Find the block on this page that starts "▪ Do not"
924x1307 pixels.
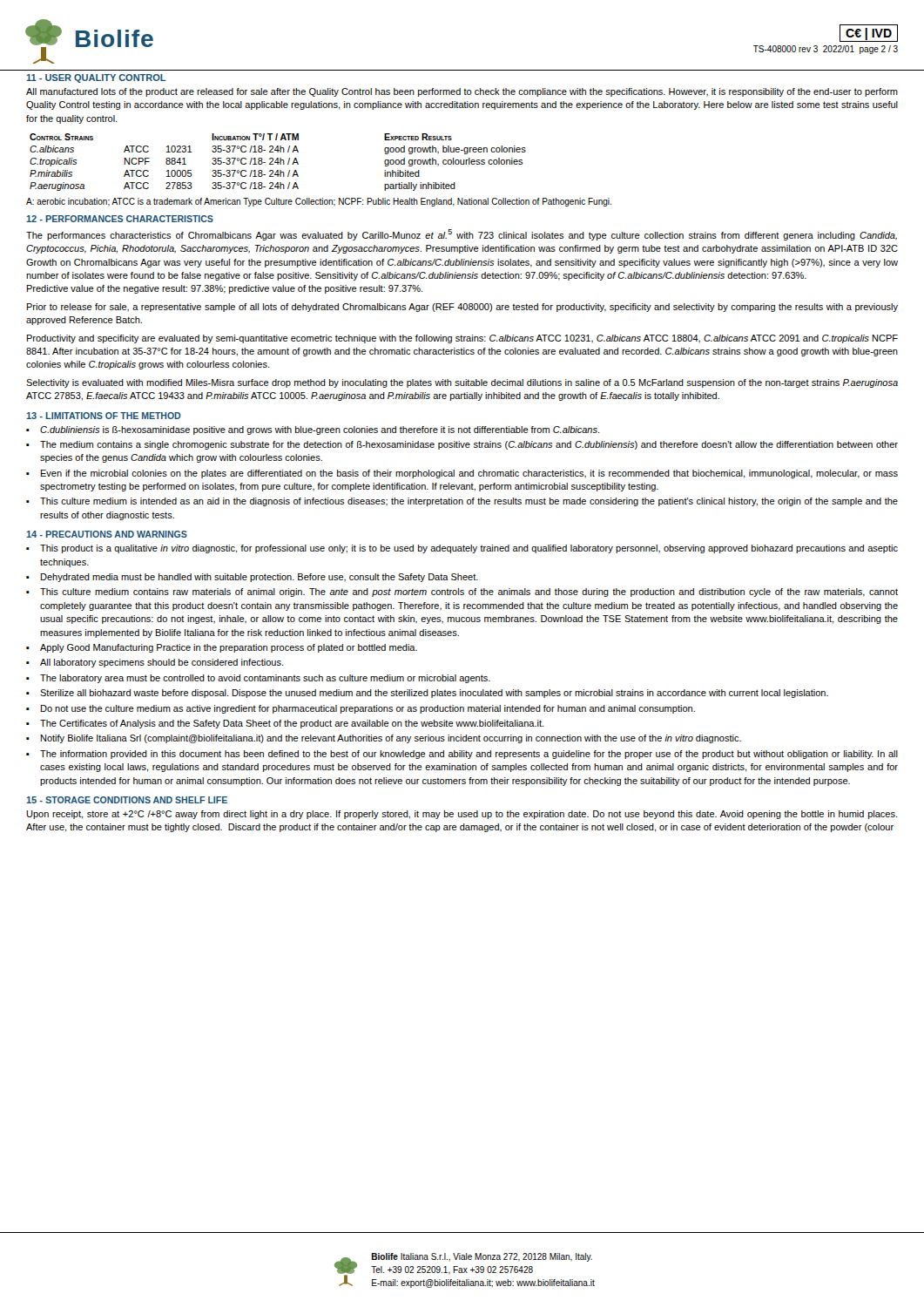(x=361, y=709)
